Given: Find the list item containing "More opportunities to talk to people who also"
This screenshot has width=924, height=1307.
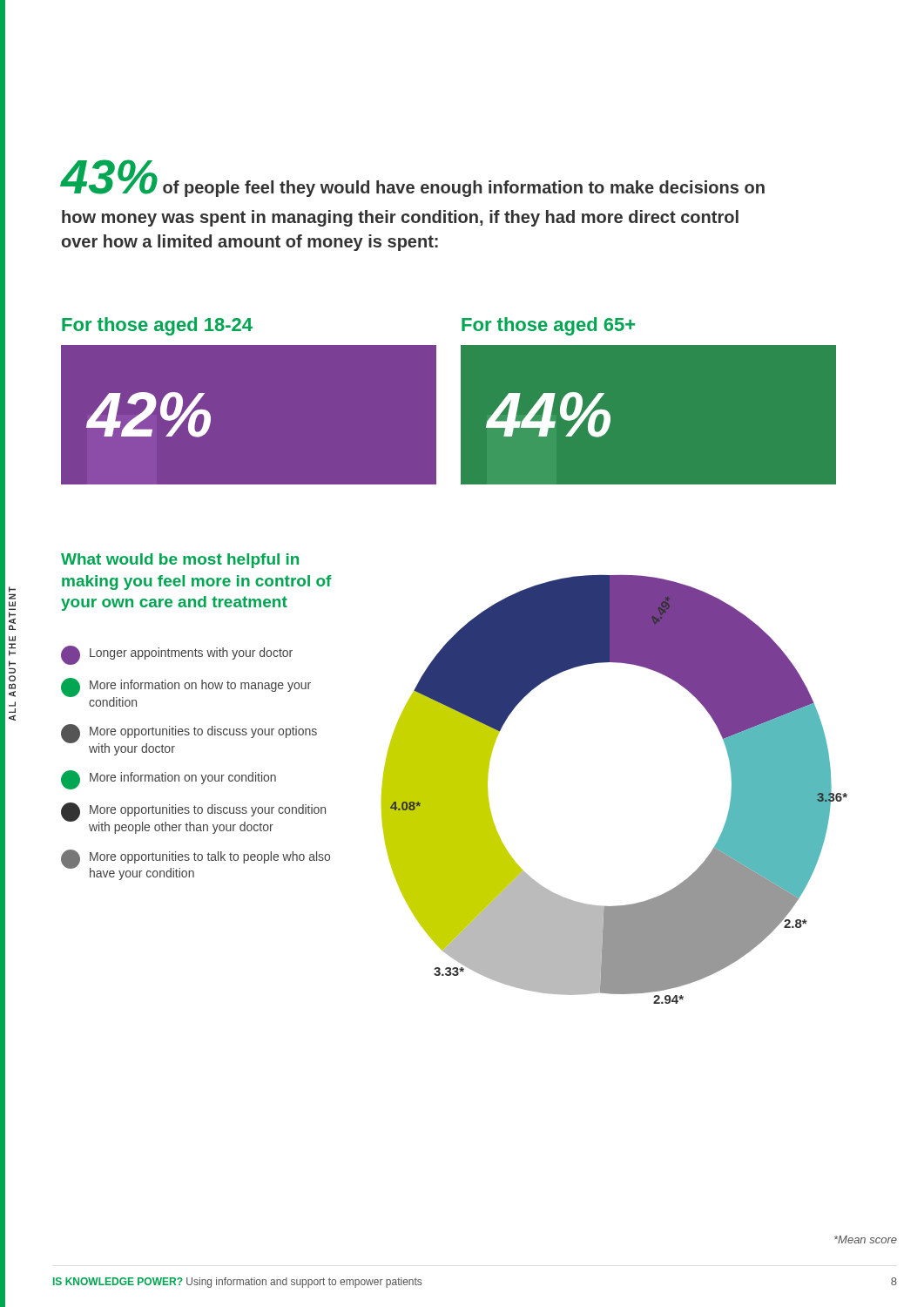Looking at the screenshot, I should (x=200, y=865).
